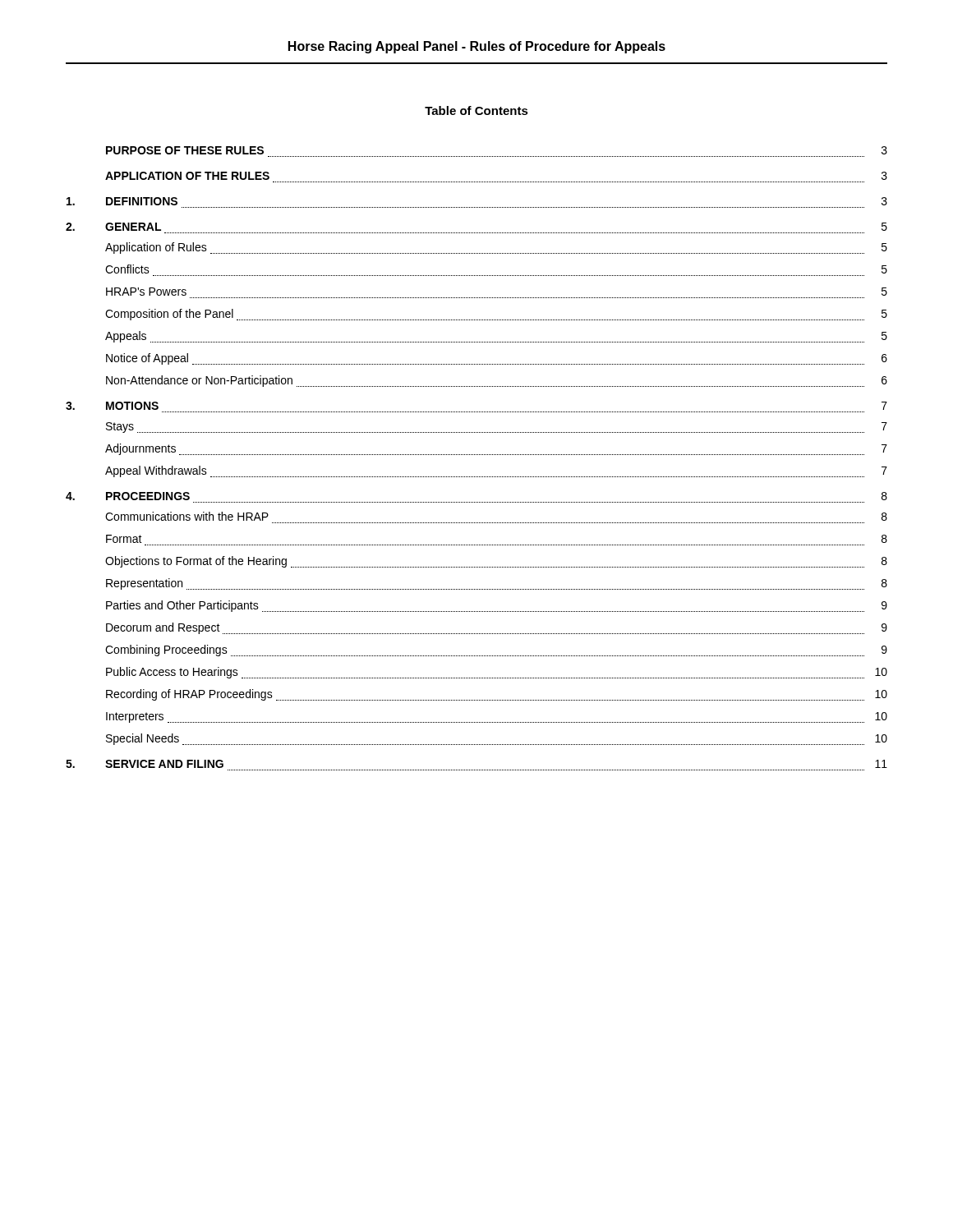Locate the list item that reads "Combining Proceedings 9"
This screenshot has width=953, height=1232.
pos(496,650)
